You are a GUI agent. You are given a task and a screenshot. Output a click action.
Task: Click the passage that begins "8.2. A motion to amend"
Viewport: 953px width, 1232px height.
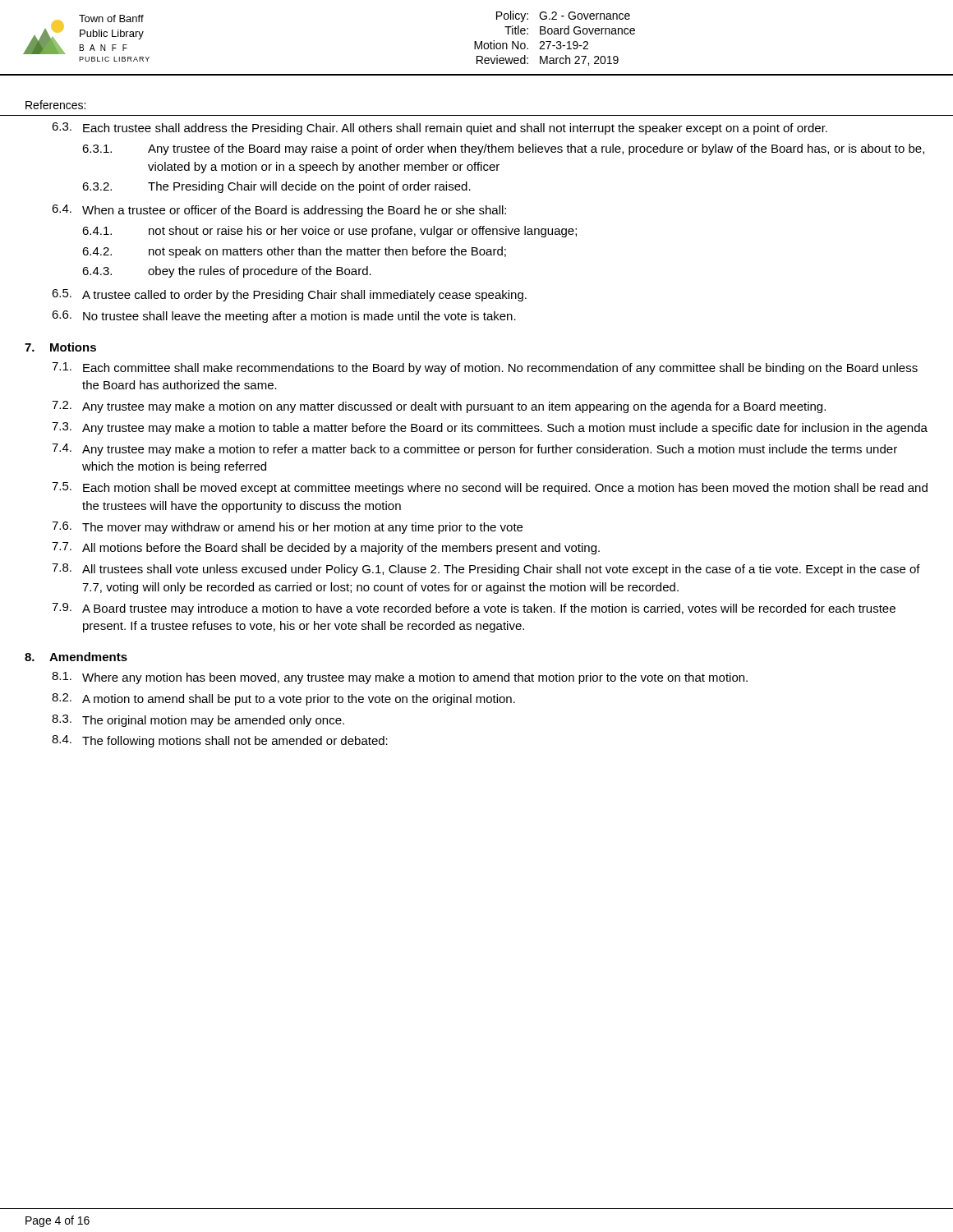pyautogui.click(x=476, y=699)
